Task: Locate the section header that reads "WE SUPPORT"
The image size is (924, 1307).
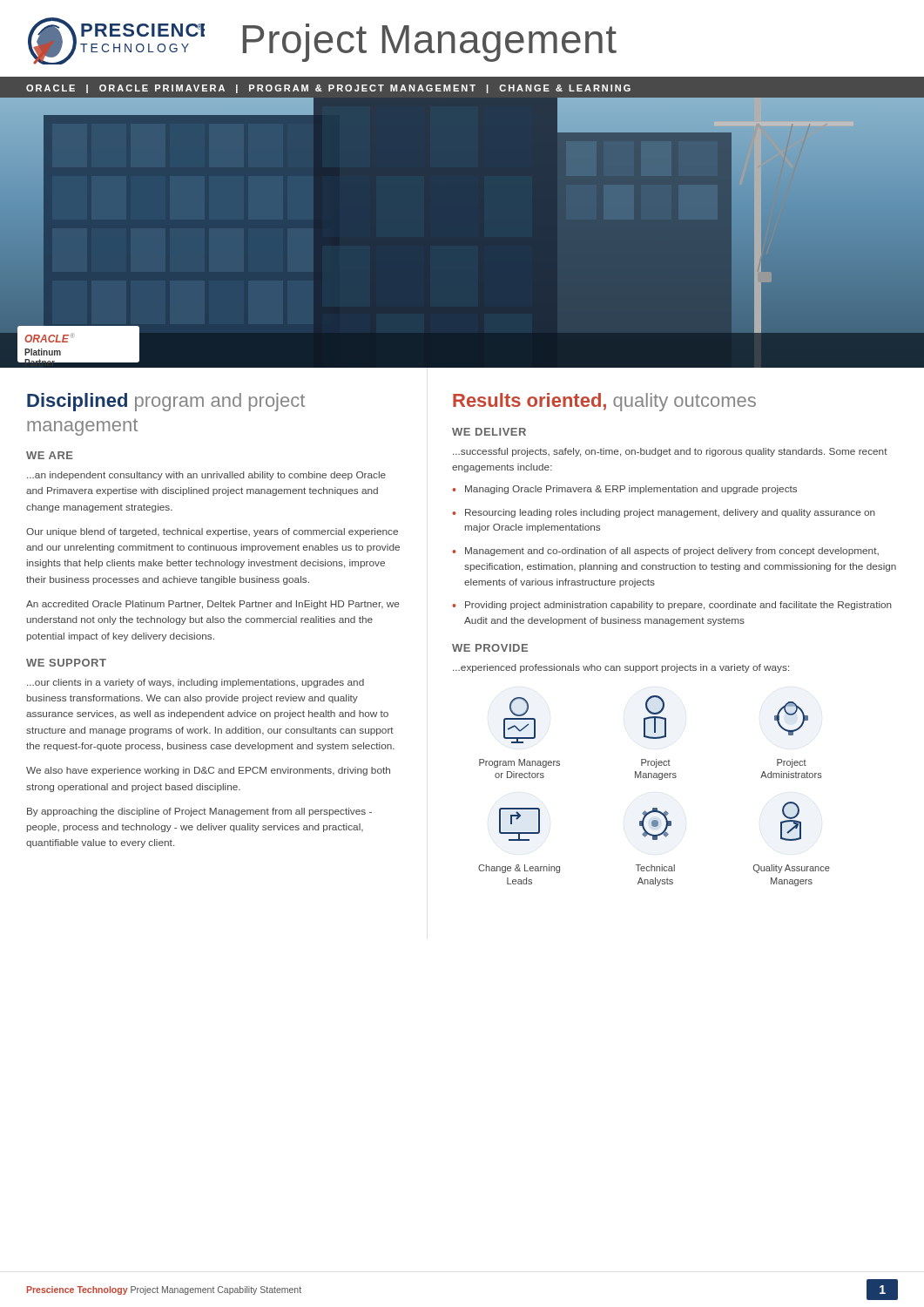Action: click(x=66, y=663)
